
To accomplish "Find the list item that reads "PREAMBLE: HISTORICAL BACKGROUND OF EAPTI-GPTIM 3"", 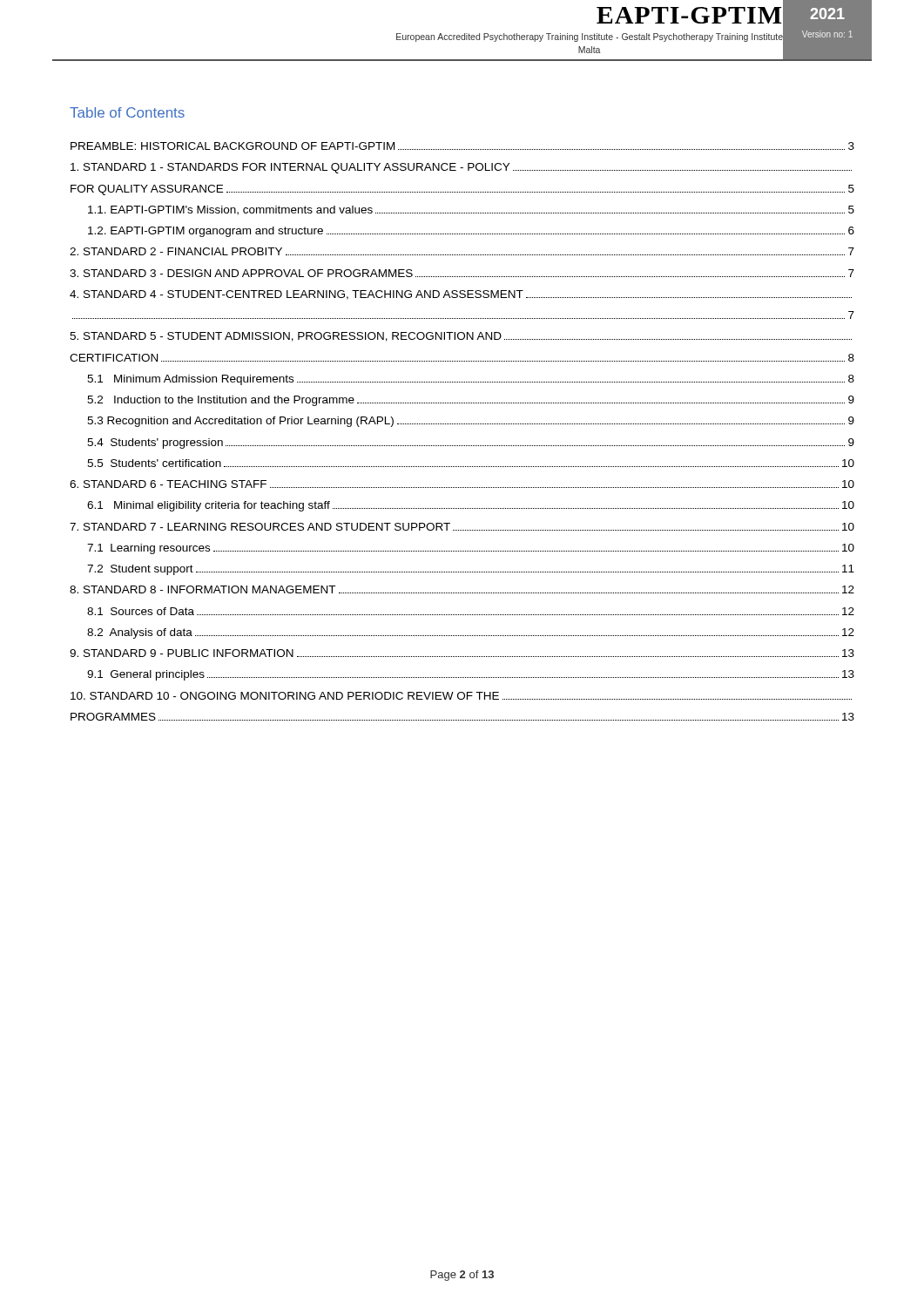I will (462, 146).
